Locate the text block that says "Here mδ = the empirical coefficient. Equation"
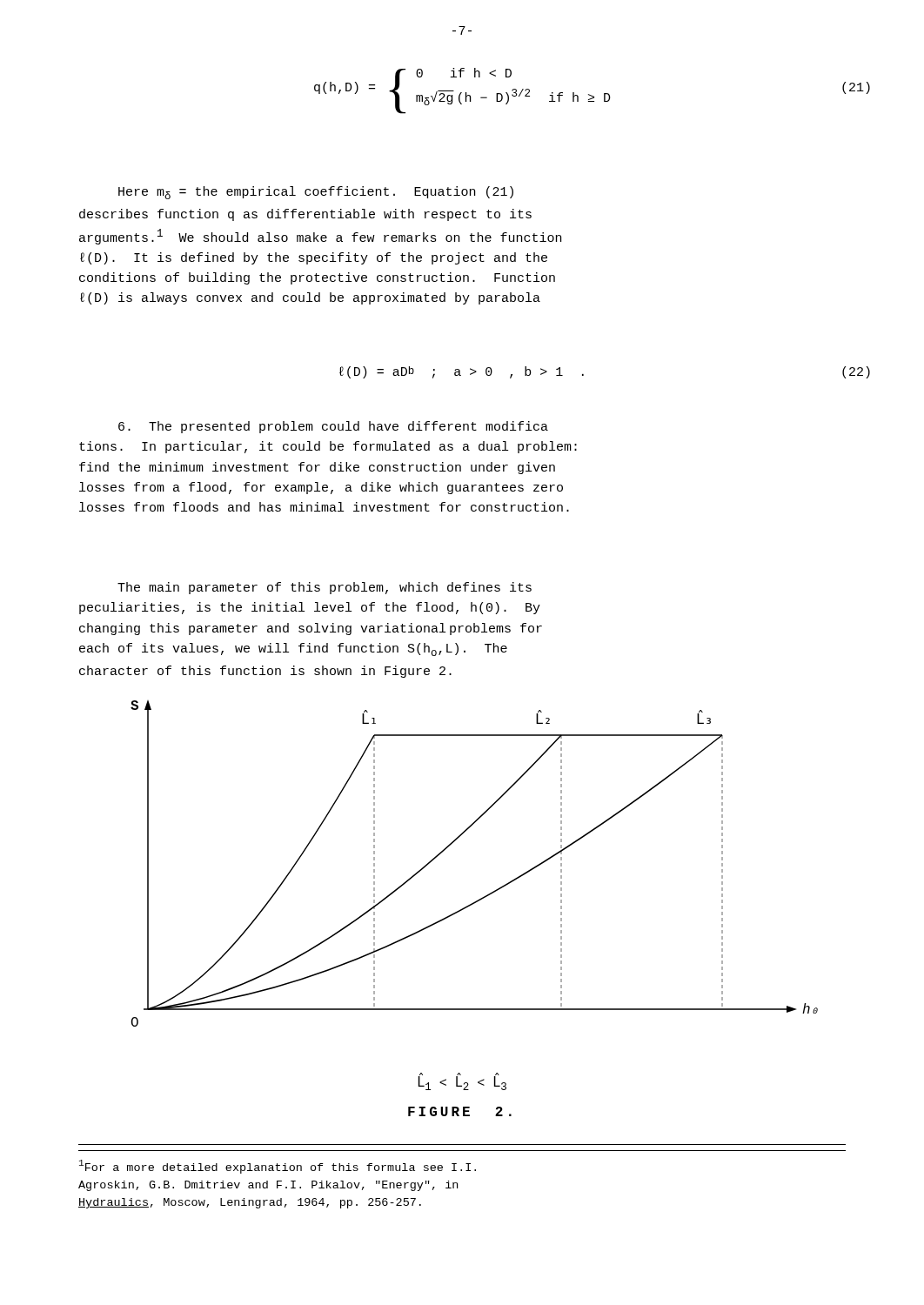This screenshot has width=924, height=1305. tap(320, 246)
